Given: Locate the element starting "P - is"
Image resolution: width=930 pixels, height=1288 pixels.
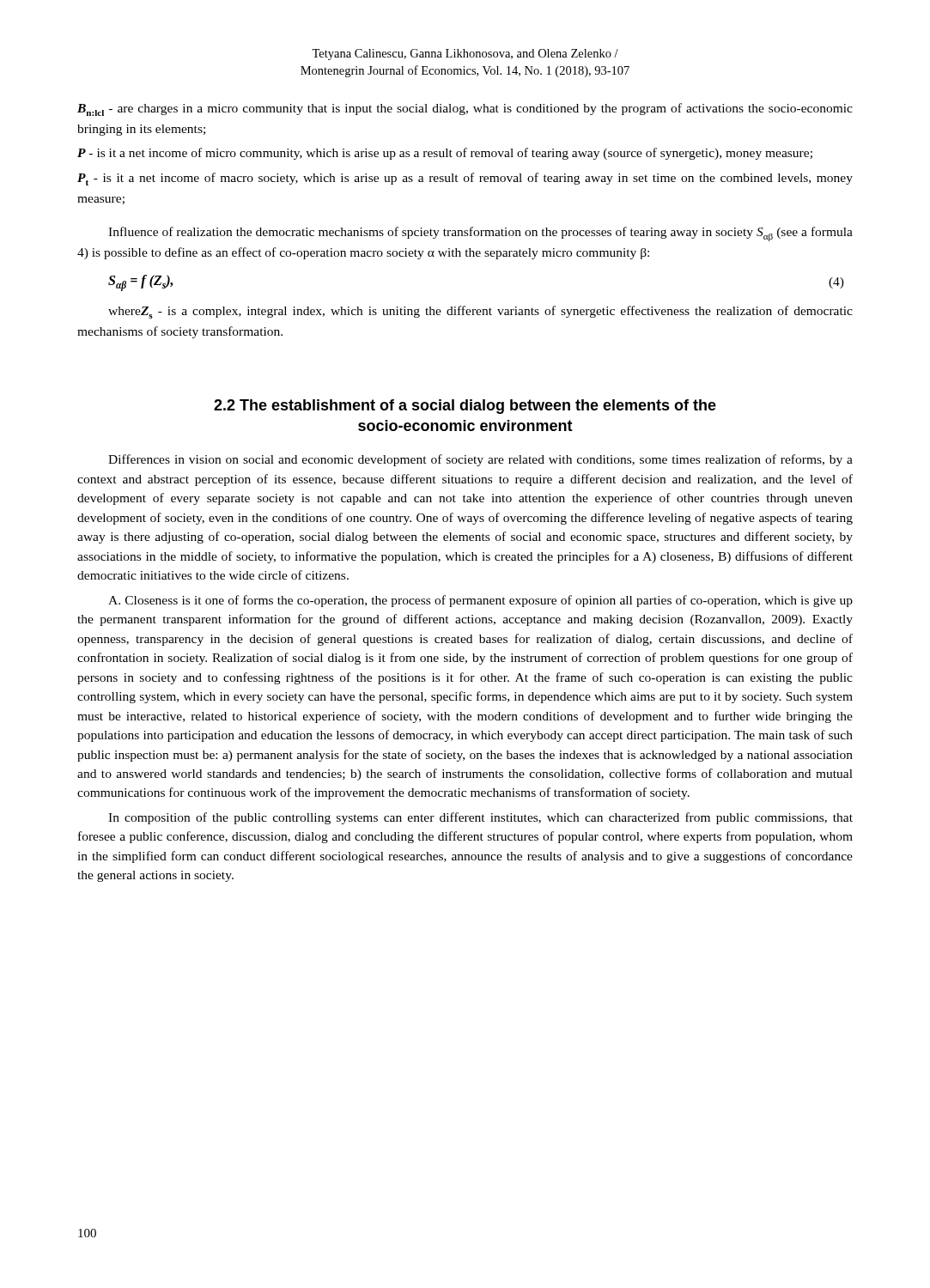Looking at the screenshot, I should (x=445, y=153).
